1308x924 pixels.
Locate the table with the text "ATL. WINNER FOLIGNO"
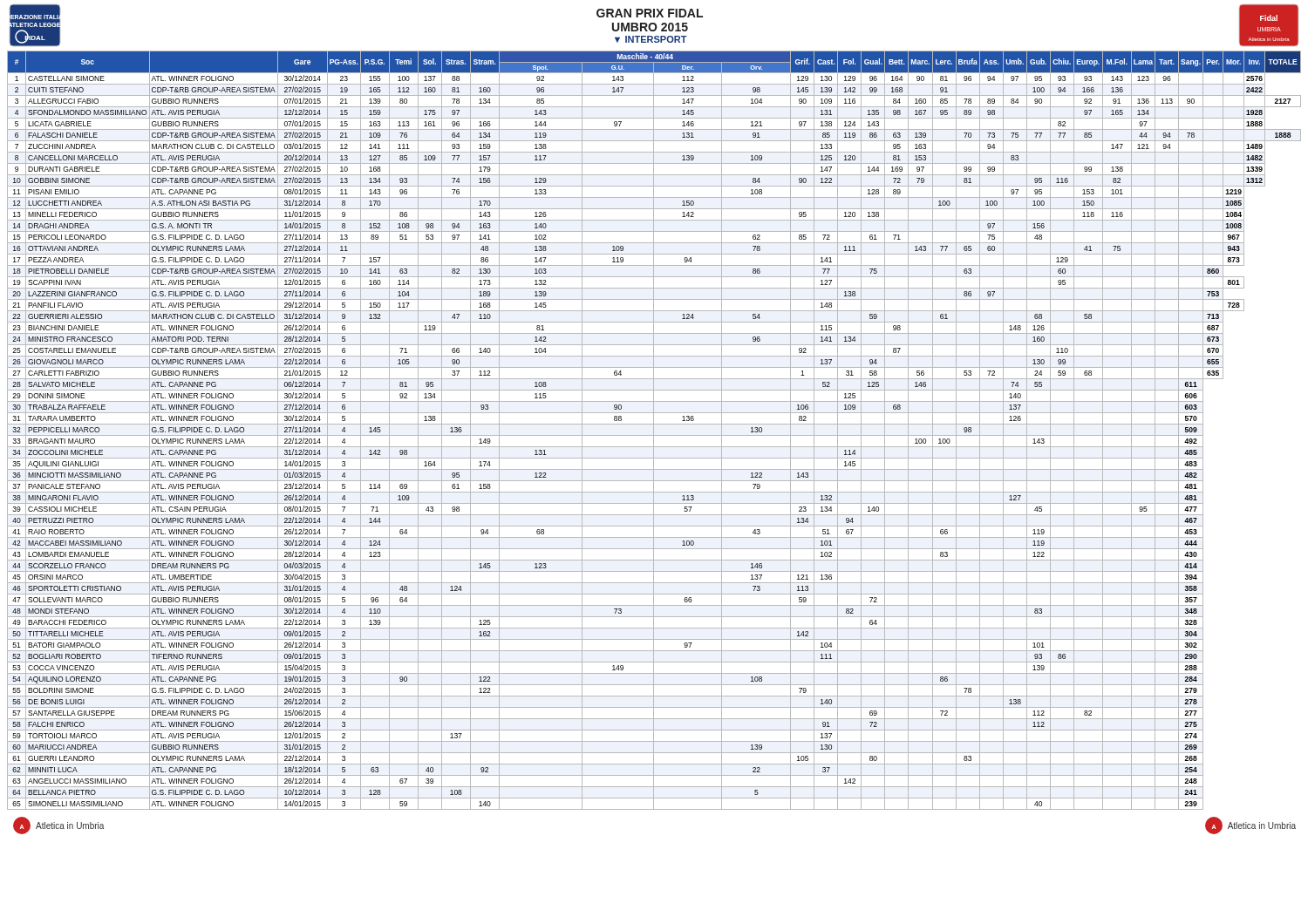tap(654, 430)
